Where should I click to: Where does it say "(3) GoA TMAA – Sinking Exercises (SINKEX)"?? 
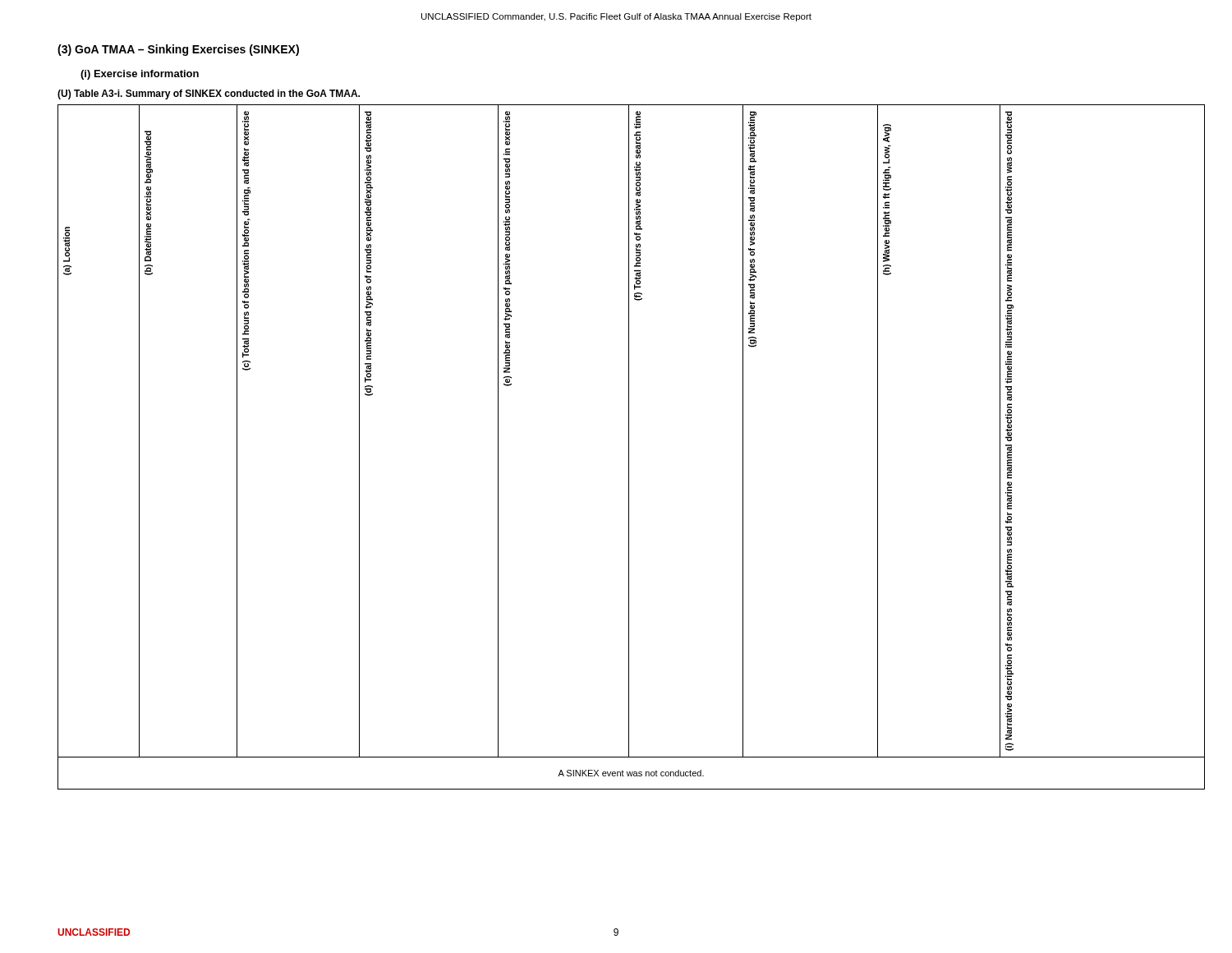[179, 49]
